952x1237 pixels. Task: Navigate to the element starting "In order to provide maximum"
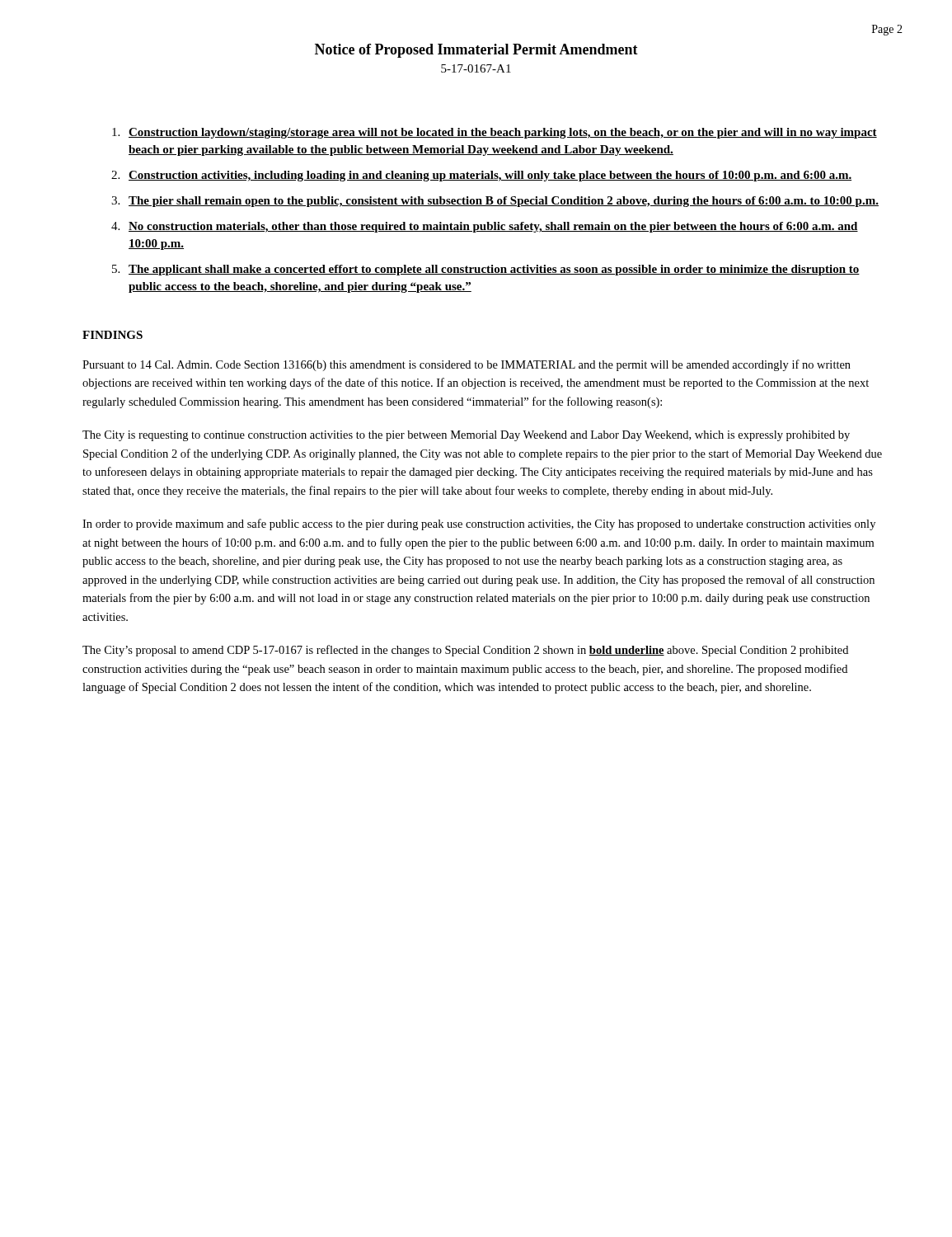(479, 570)
